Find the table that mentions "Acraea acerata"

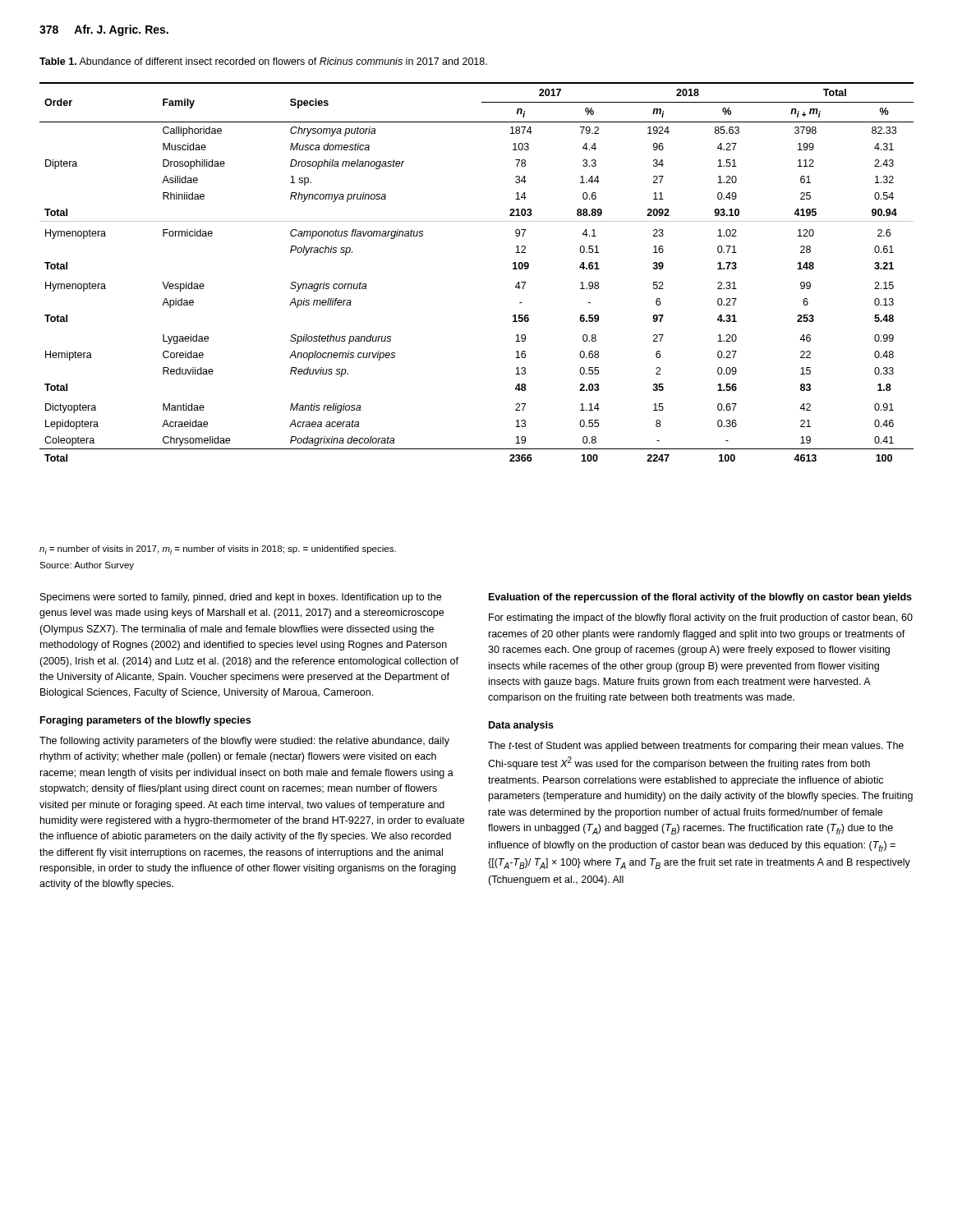(476, 275)
